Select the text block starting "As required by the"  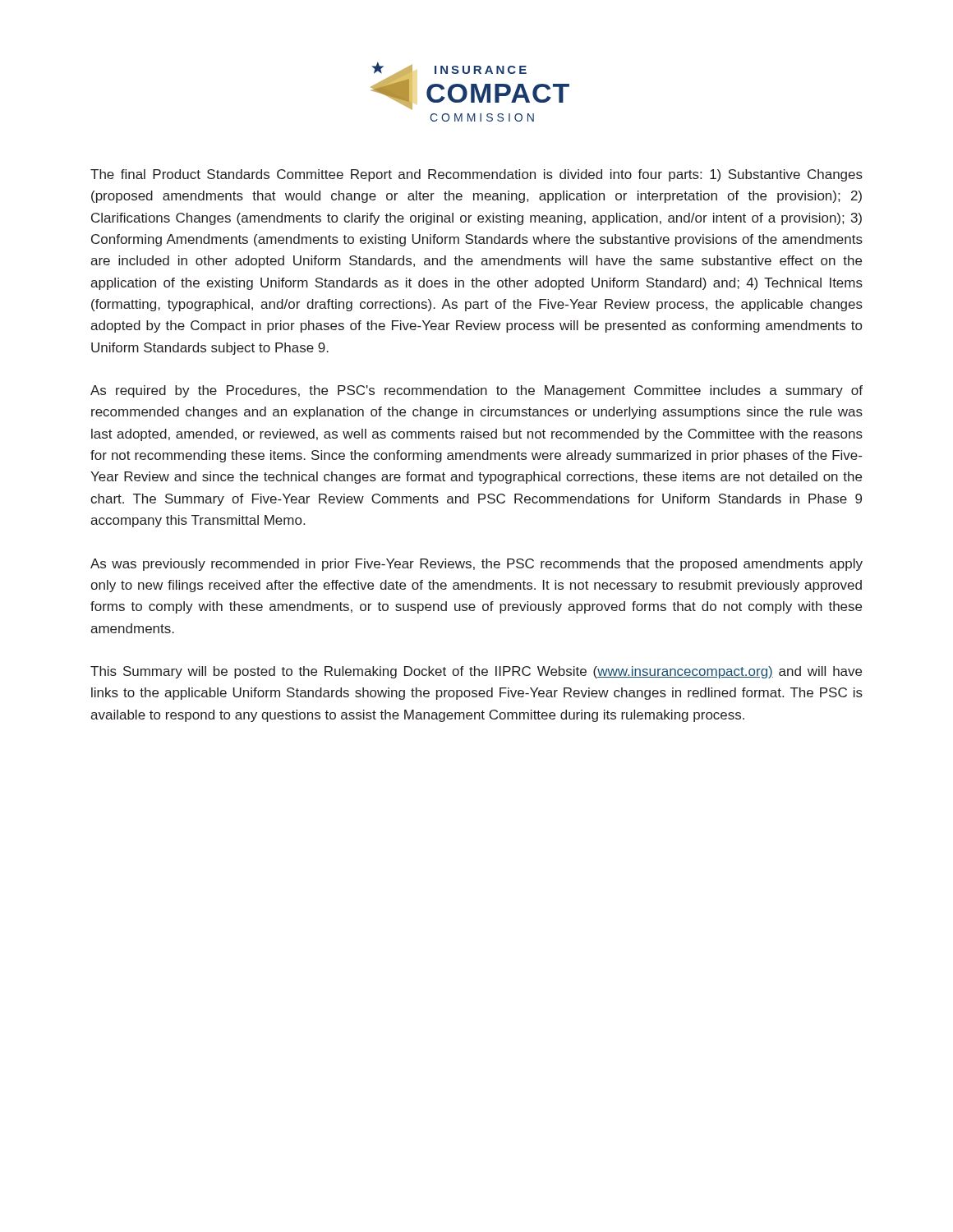(x=476, y=456)
